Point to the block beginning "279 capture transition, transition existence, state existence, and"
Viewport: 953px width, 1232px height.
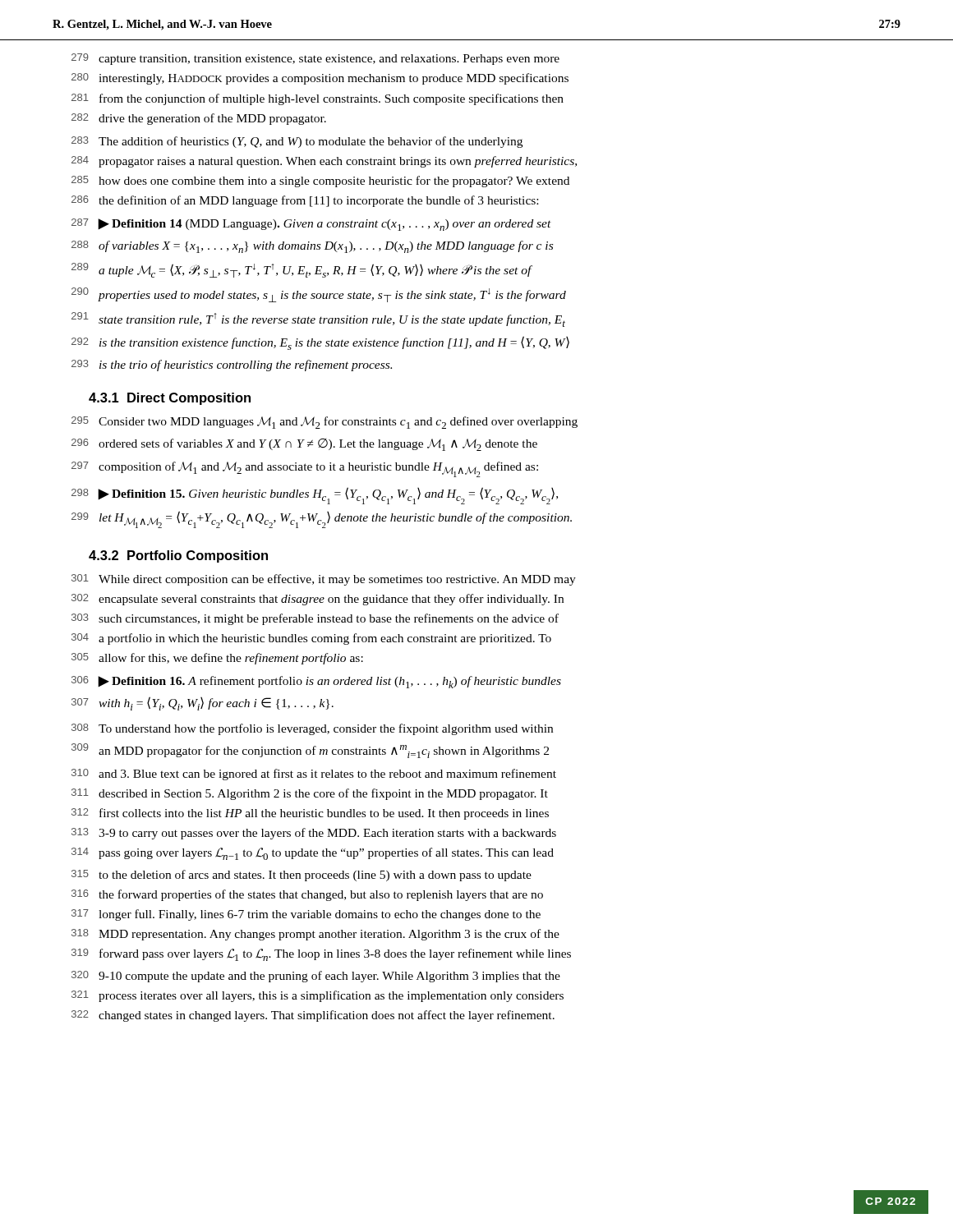(x=476, y=88)
